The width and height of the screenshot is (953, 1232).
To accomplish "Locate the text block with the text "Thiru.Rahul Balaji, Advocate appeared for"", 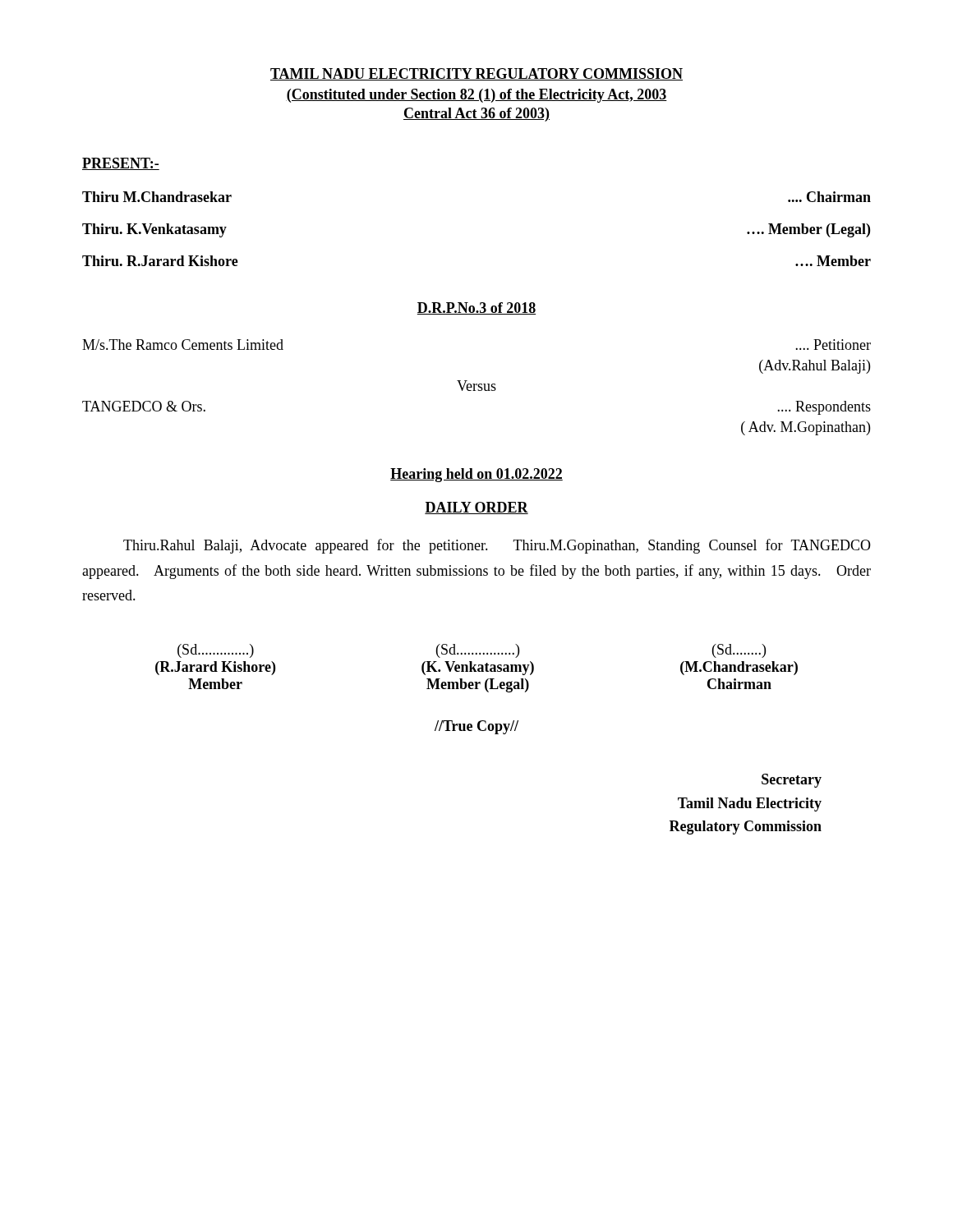I will coord(476,570).
